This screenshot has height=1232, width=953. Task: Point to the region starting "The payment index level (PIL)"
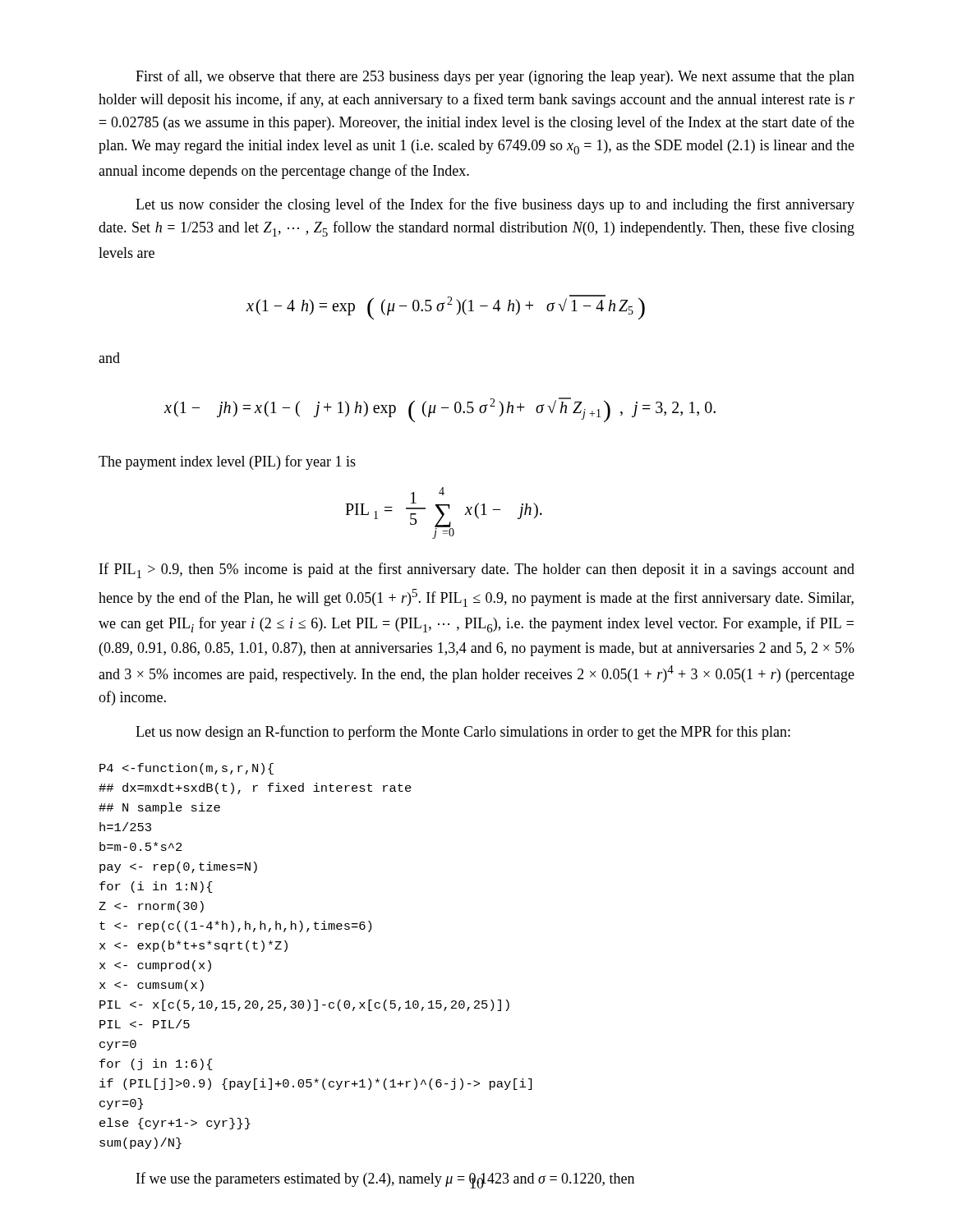point(227,462)
